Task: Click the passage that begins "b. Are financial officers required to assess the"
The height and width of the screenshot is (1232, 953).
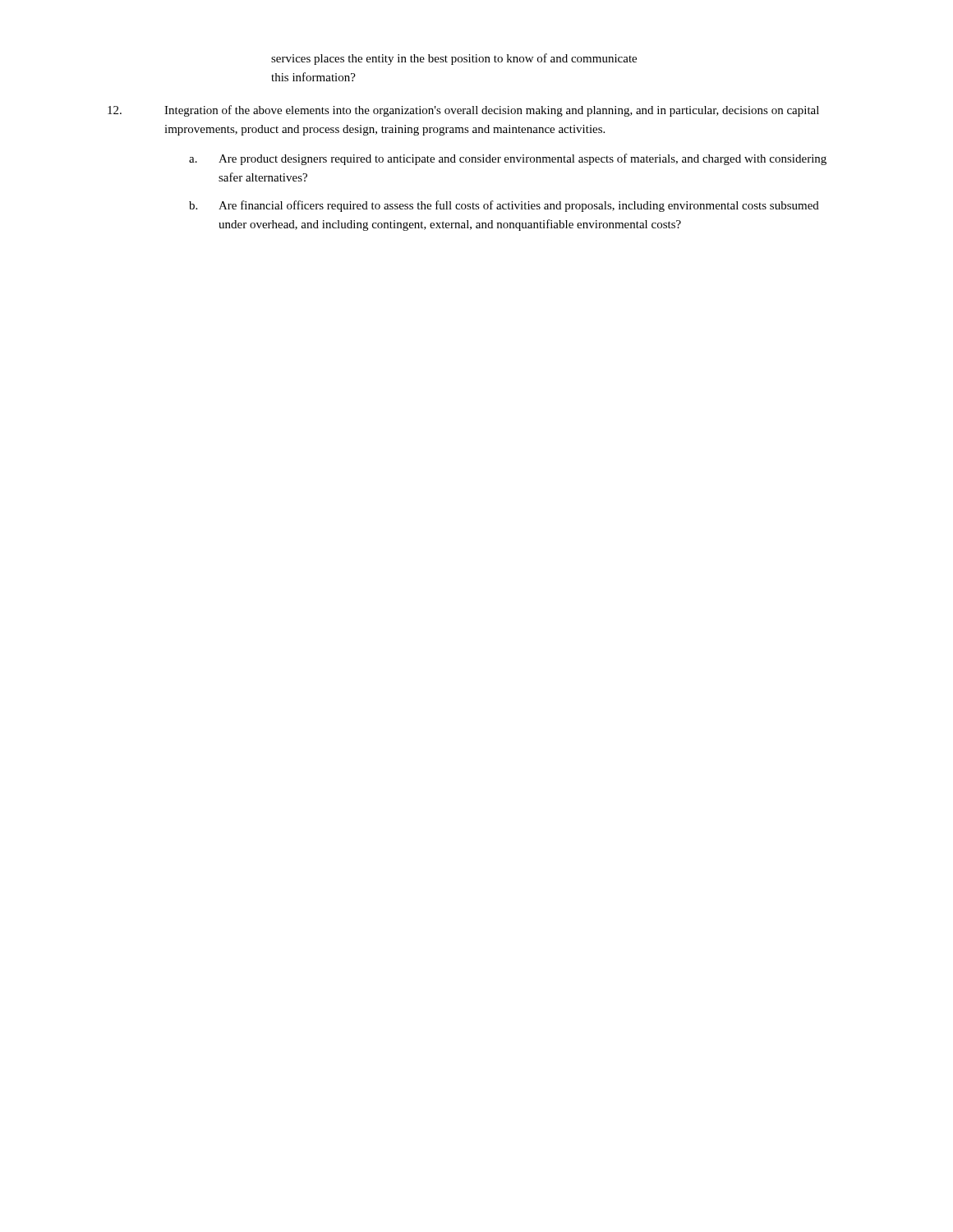Action: click(518, 215)
